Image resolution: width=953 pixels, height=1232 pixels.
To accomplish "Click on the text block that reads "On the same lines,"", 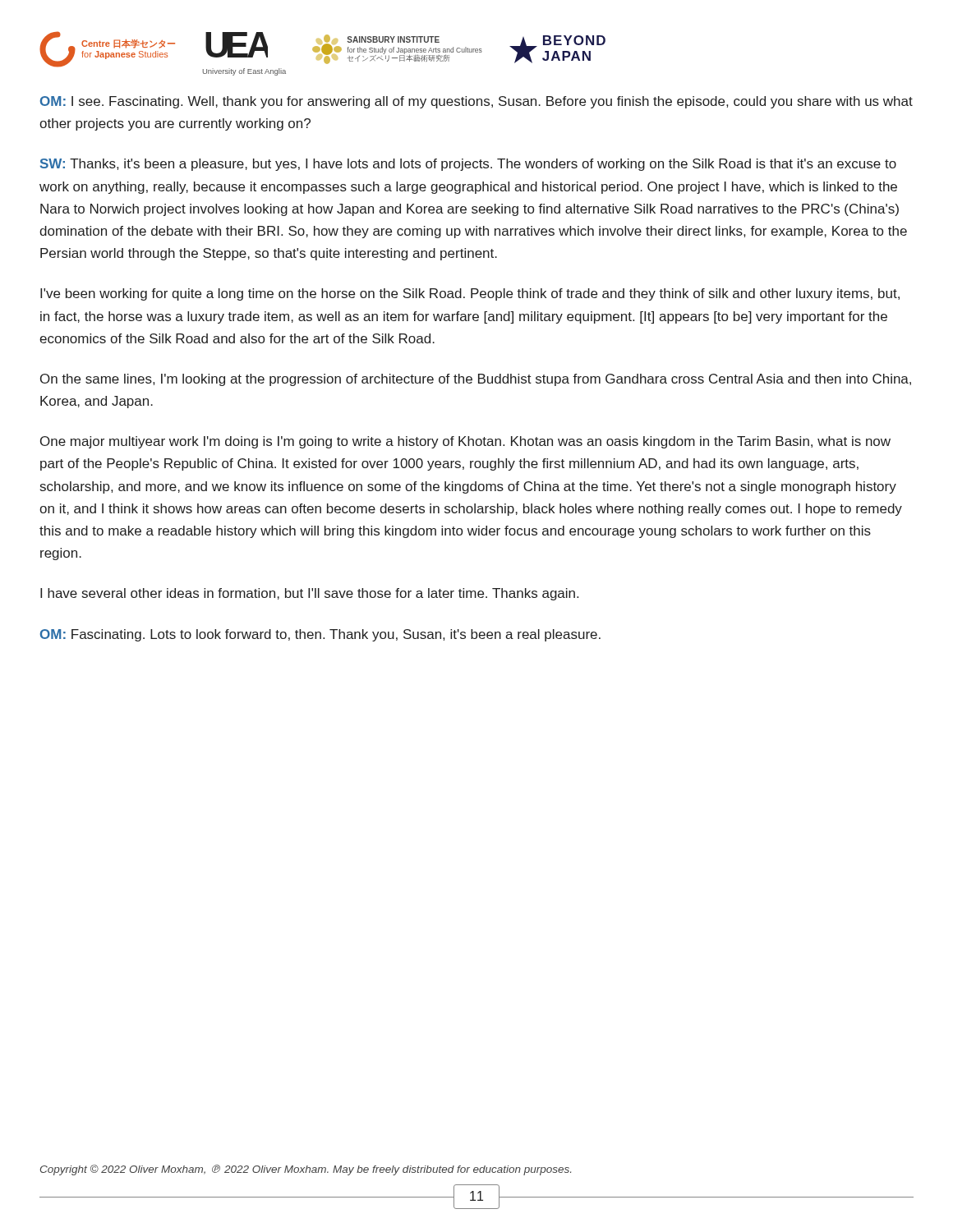I will tap(476, 390).
